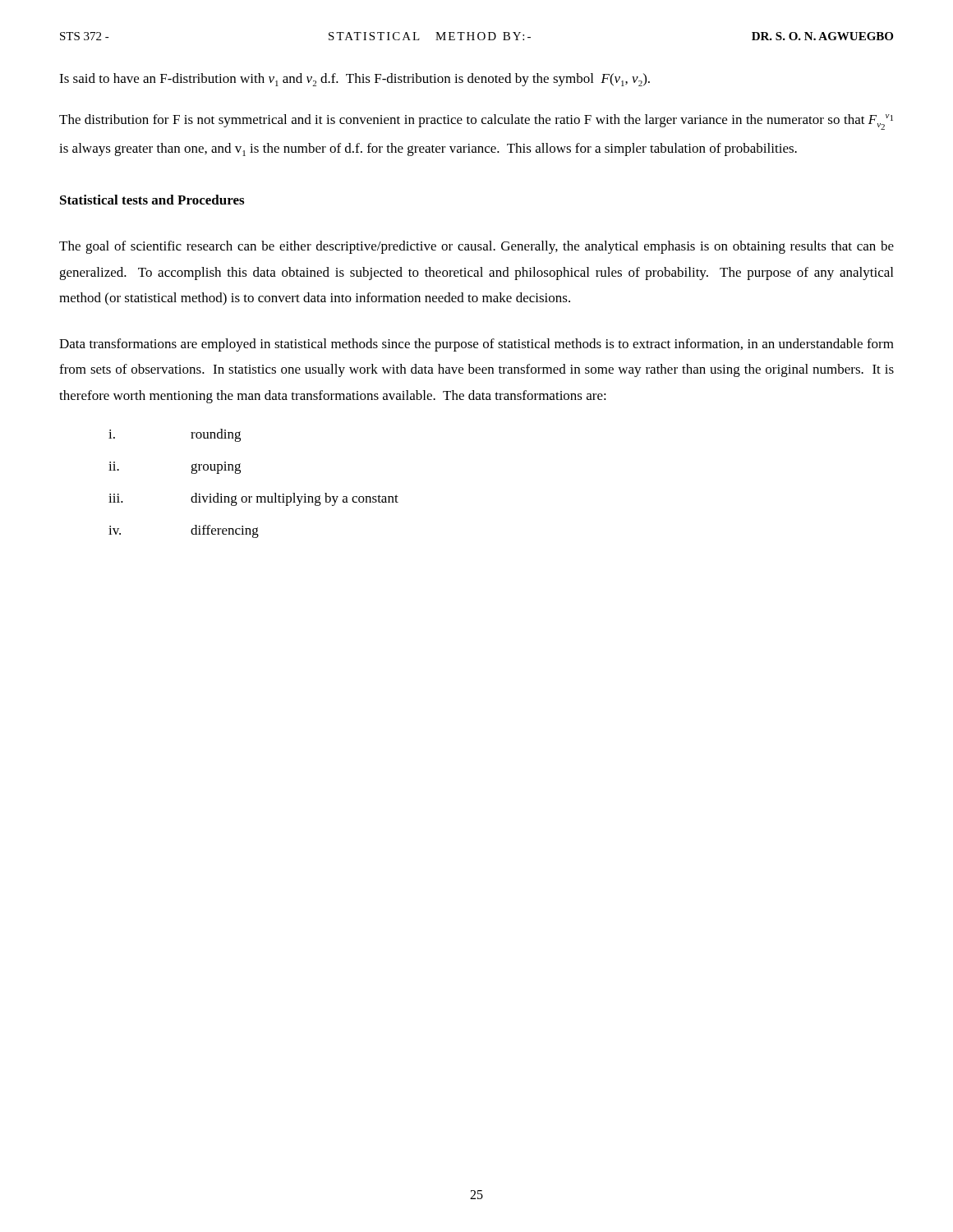Locate the text block that says "Is said to have"
Viewport: 953px width, 1232px height.
(355, 79)
